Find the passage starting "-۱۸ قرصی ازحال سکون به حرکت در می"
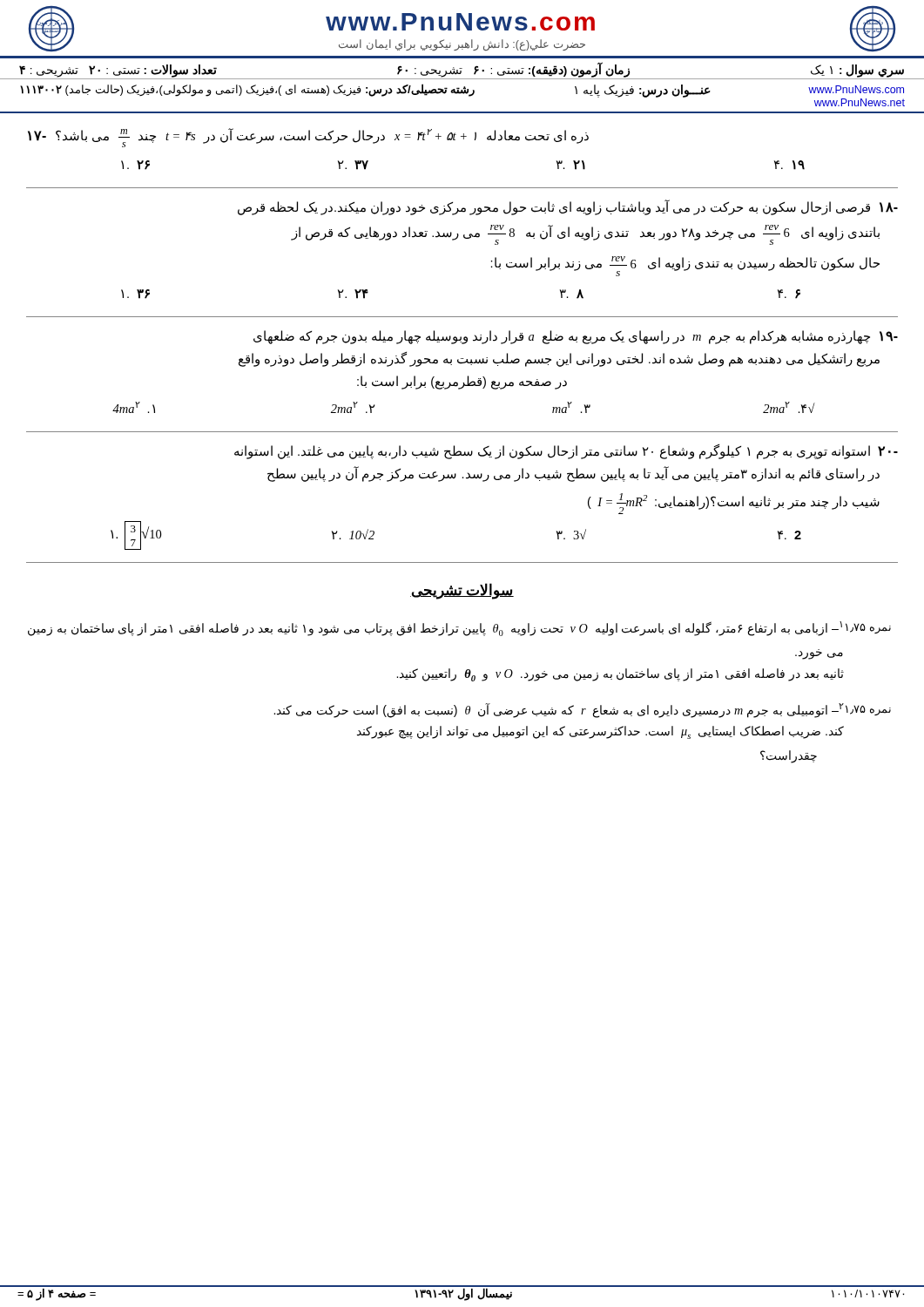Viewport: 924px width, 1307px height. point(568,207)
